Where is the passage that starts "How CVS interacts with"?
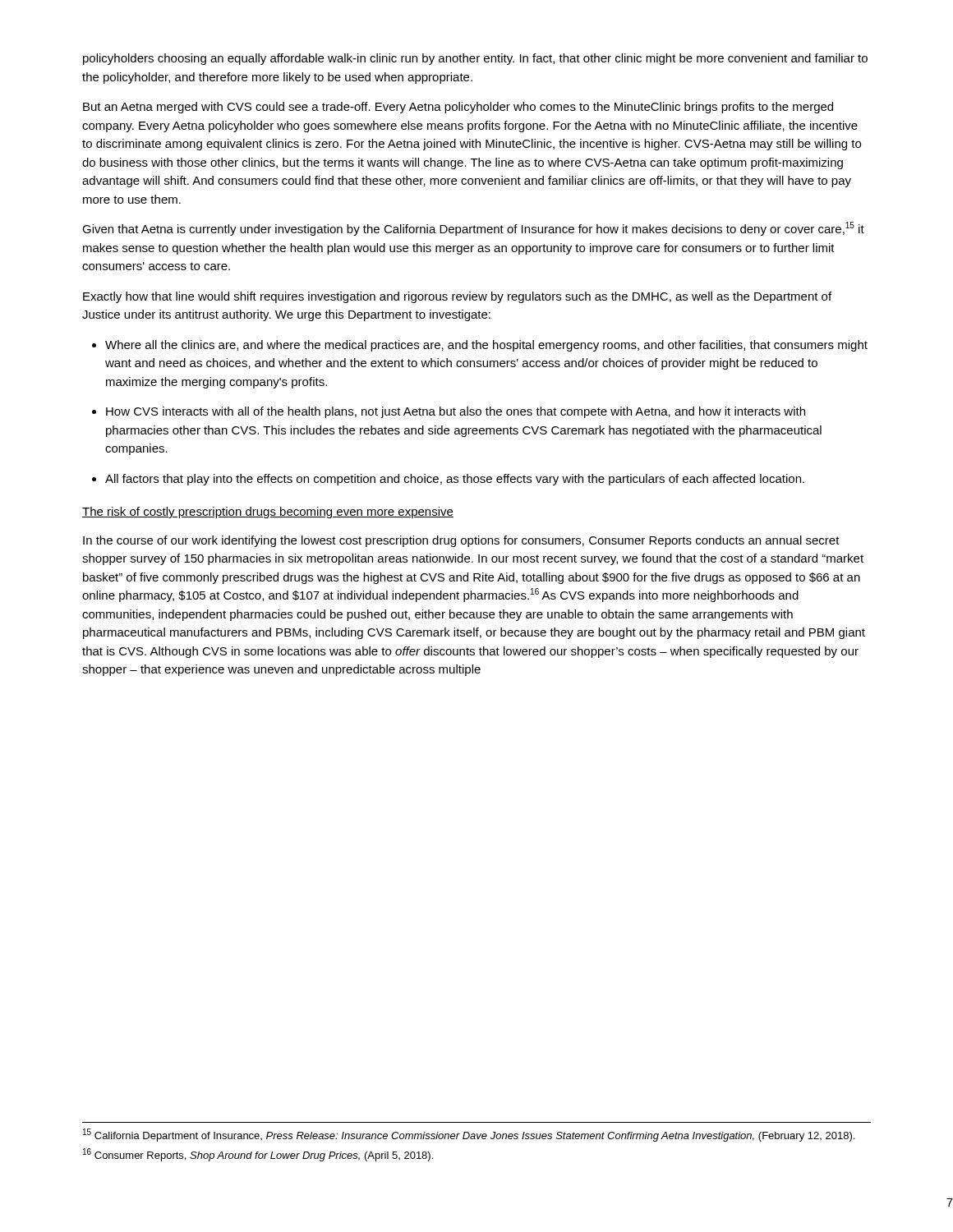The image size is (953, 1232). click(x=476, y=430)
